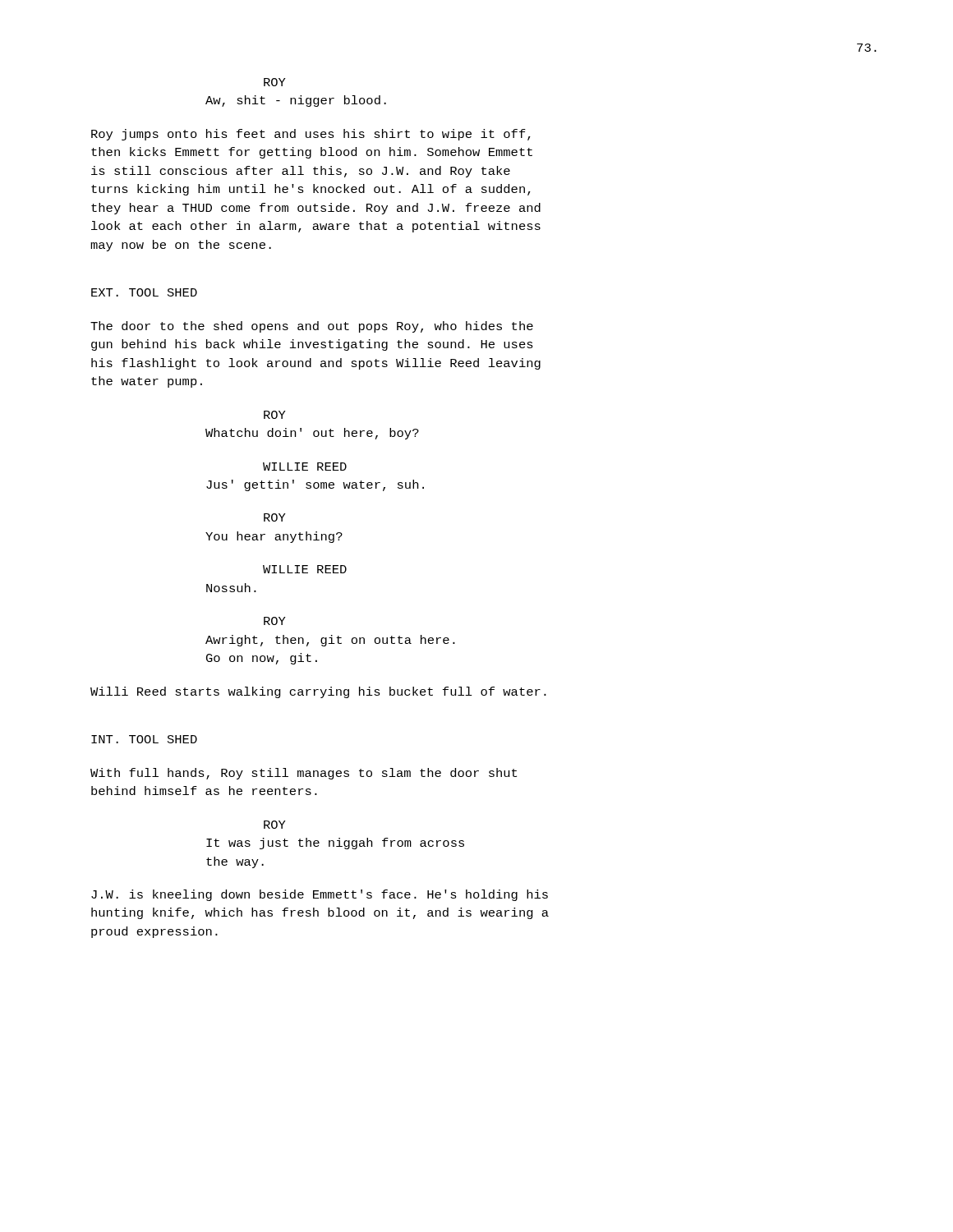The image size is (953, 1232).
Task: Click on the text block that says "The door to"
Action: (316, 354)
